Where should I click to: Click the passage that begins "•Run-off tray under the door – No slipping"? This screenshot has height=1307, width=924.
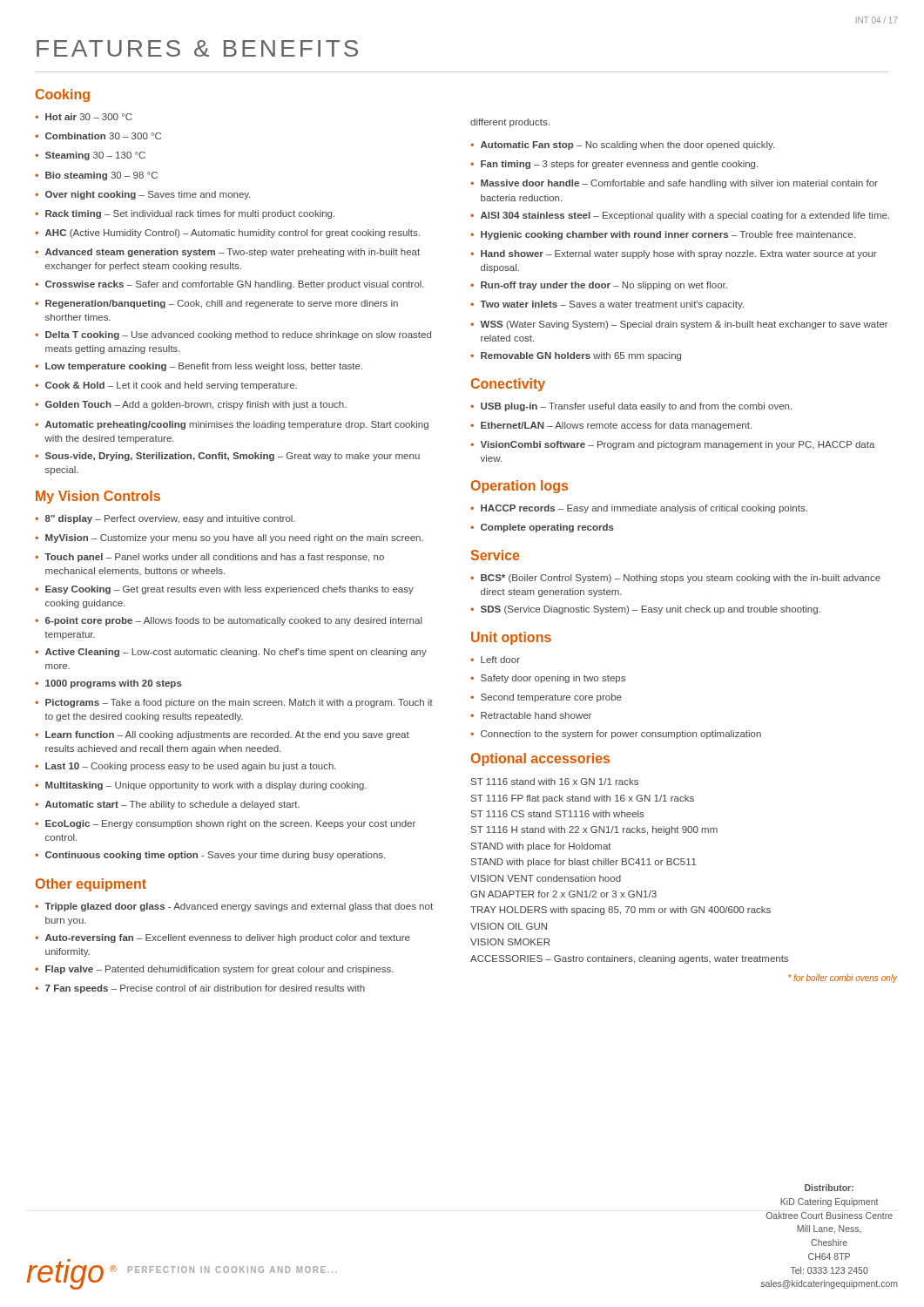pyautogui.click(x=599, y=286)
